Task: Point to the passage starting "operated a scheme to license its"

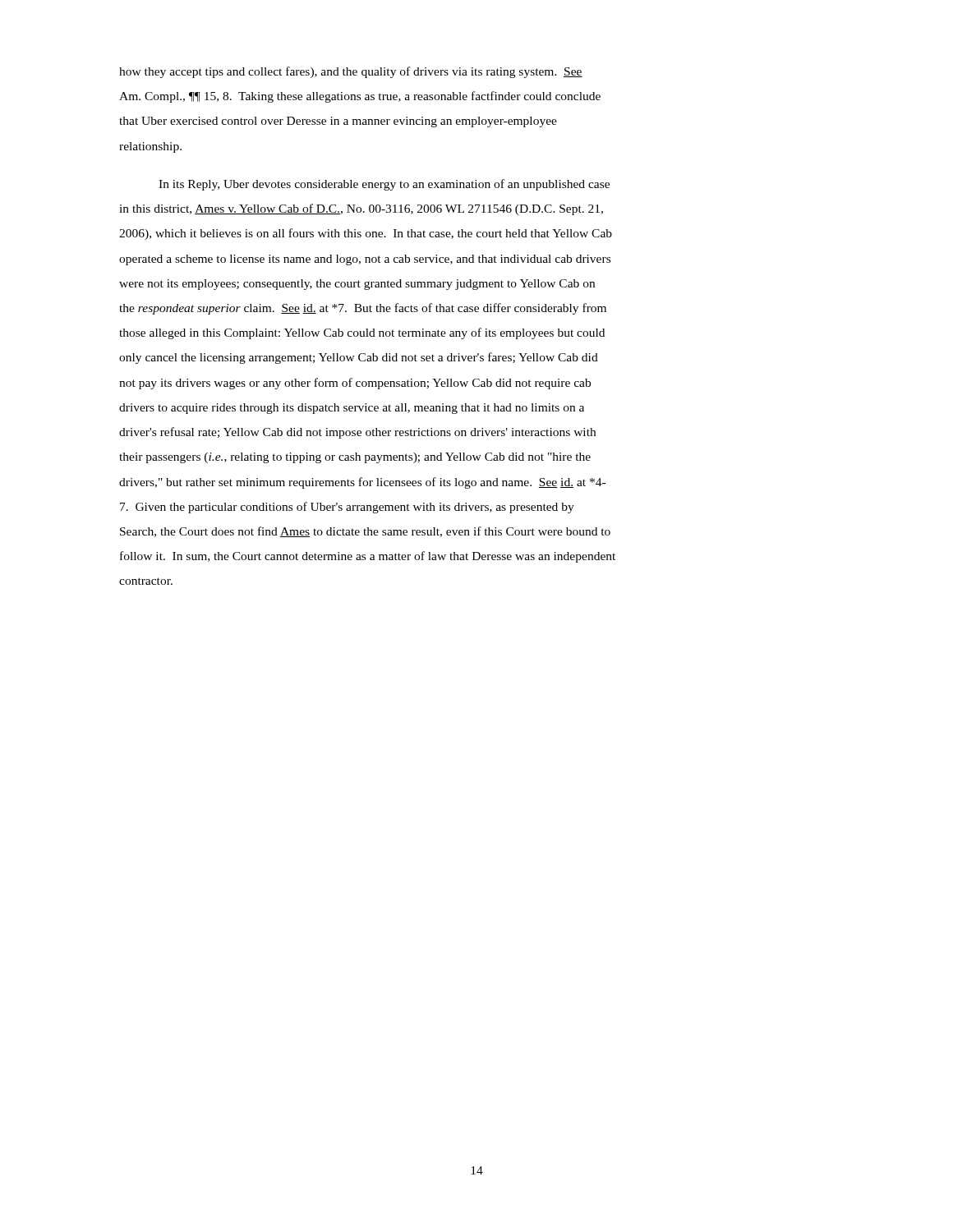Action: click(365, 258)
